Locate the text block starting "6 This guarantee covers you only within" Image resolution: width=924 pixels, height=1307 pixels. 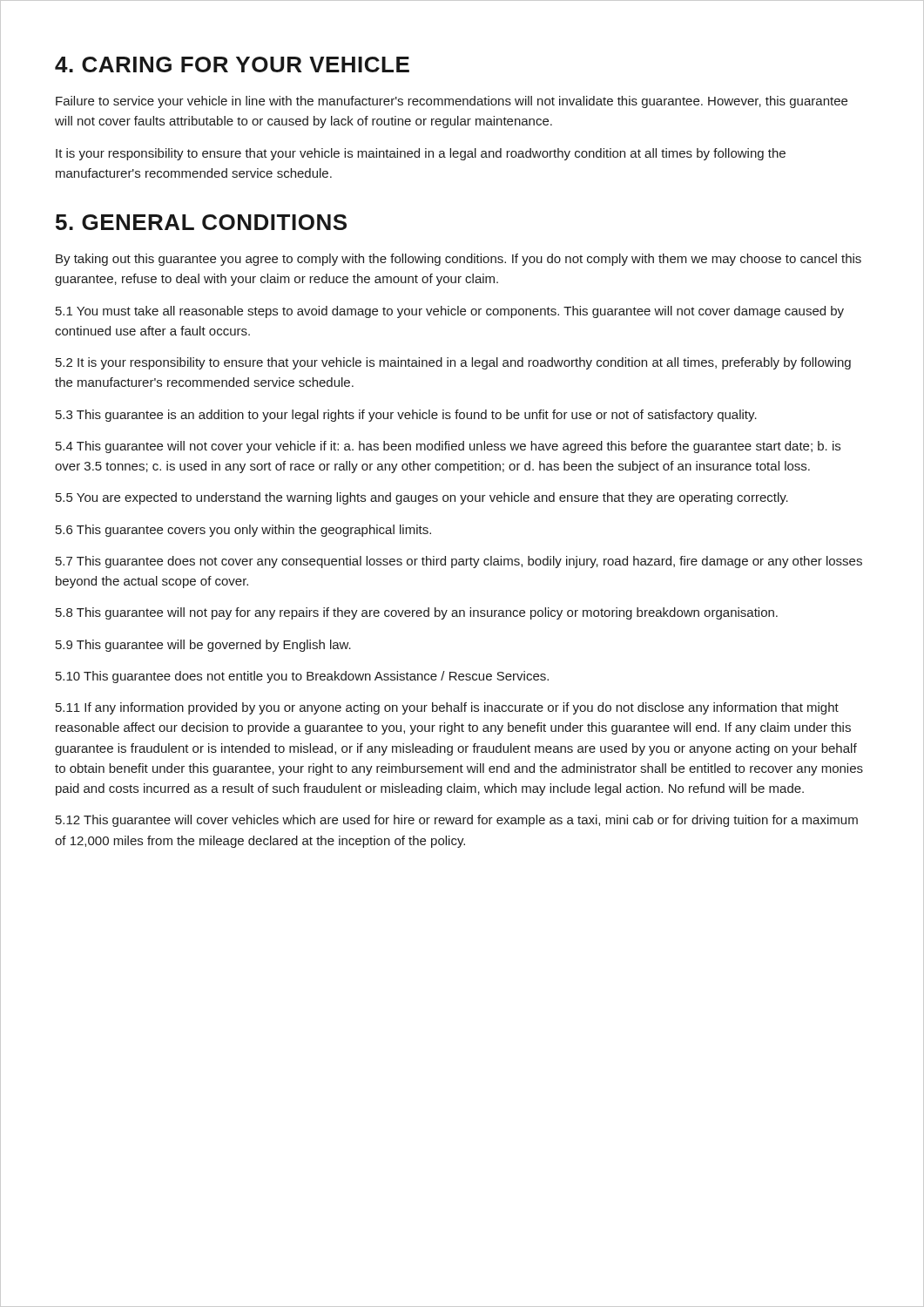tap(244, 529)
